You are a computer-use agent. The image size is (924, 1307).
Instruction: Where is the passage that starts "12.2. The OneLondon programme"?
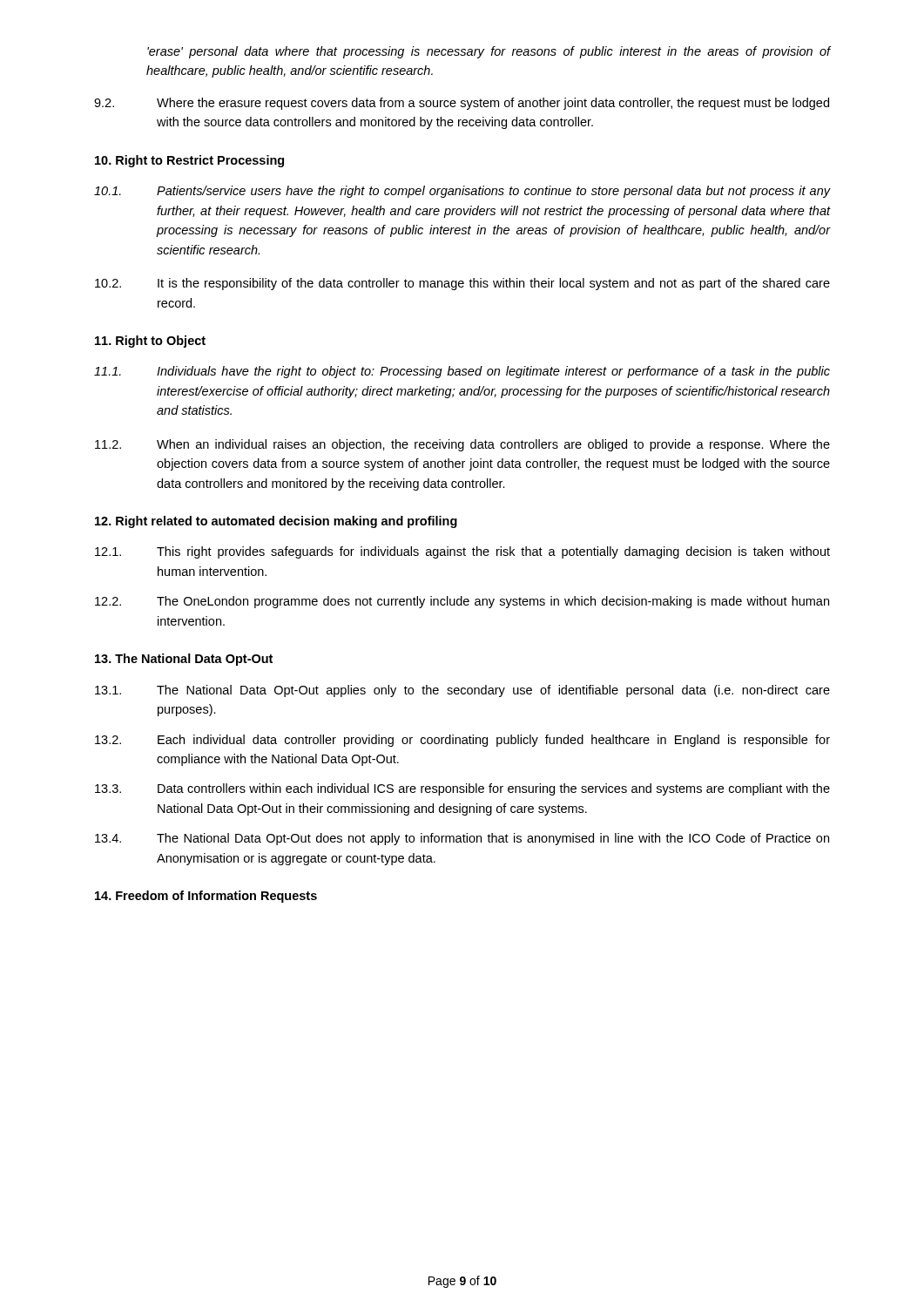point(462,611)
